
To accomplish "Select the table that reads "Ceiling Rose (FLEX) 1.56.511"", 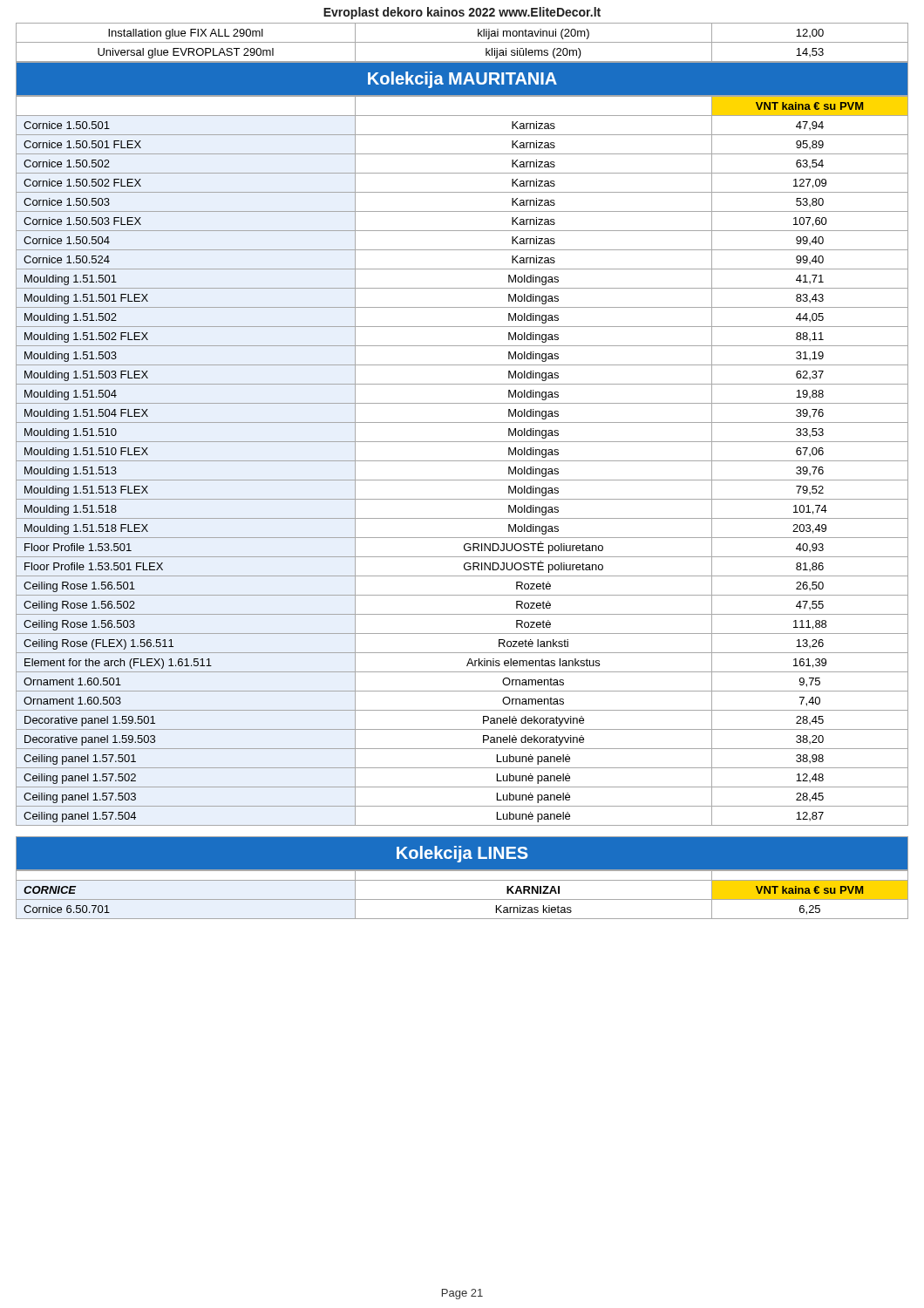I will coord(462,461).
